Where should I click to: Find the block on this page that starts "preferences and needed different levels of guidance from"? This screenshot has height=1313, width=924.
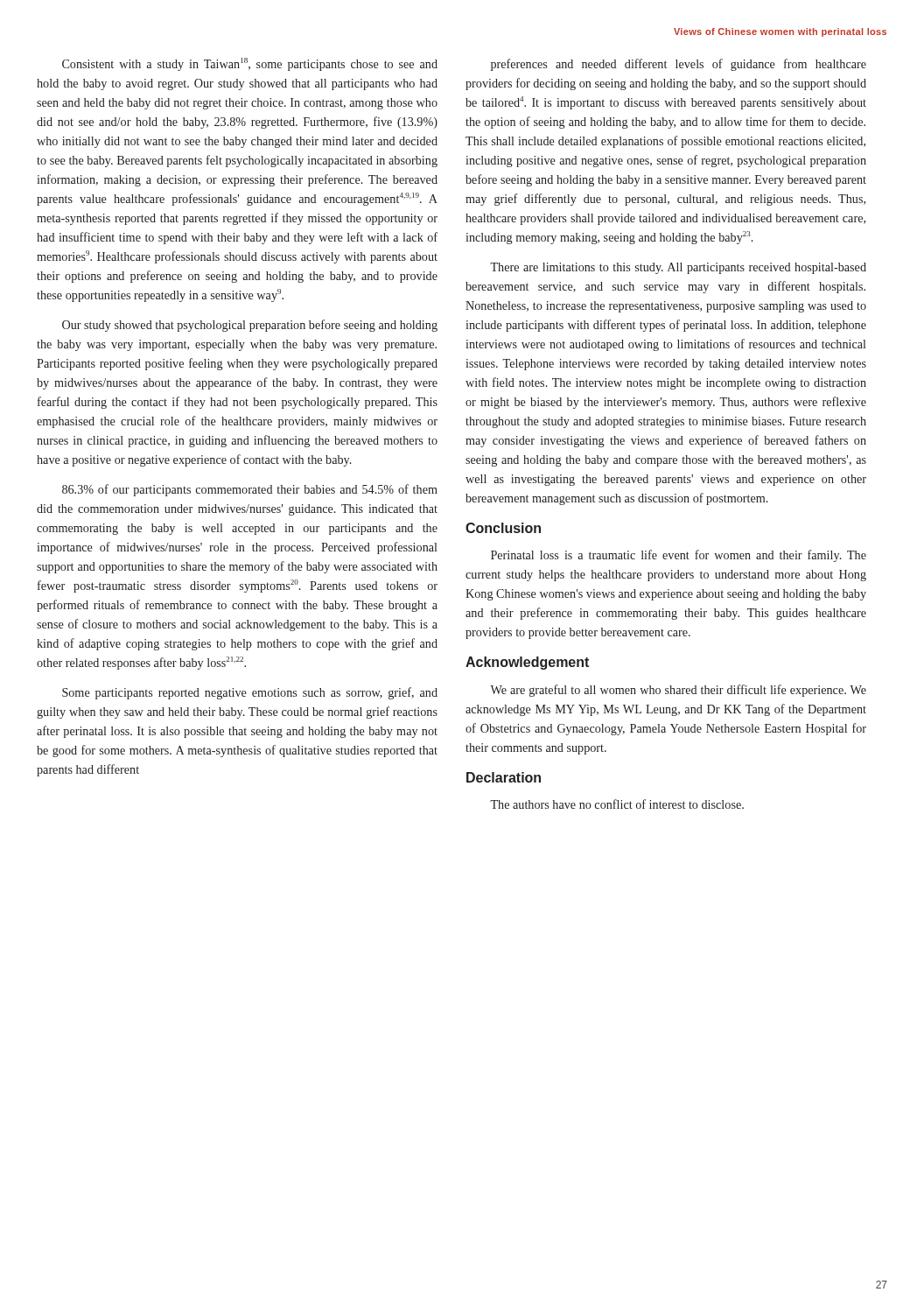click(x=666, y=281)
